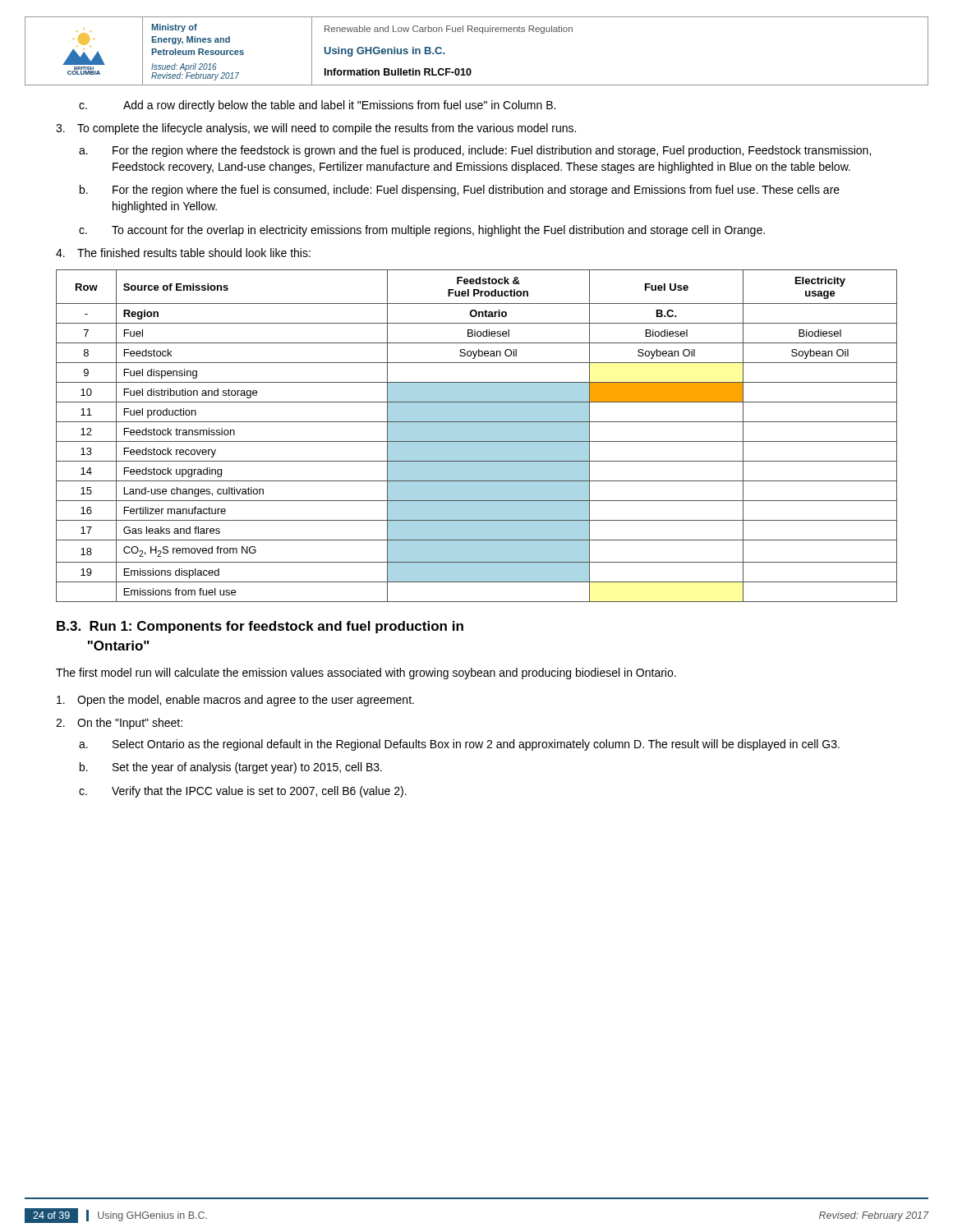Locate the table with the text "Fuel dispensing"
953x1232 pixels.
tap(476, 436)
